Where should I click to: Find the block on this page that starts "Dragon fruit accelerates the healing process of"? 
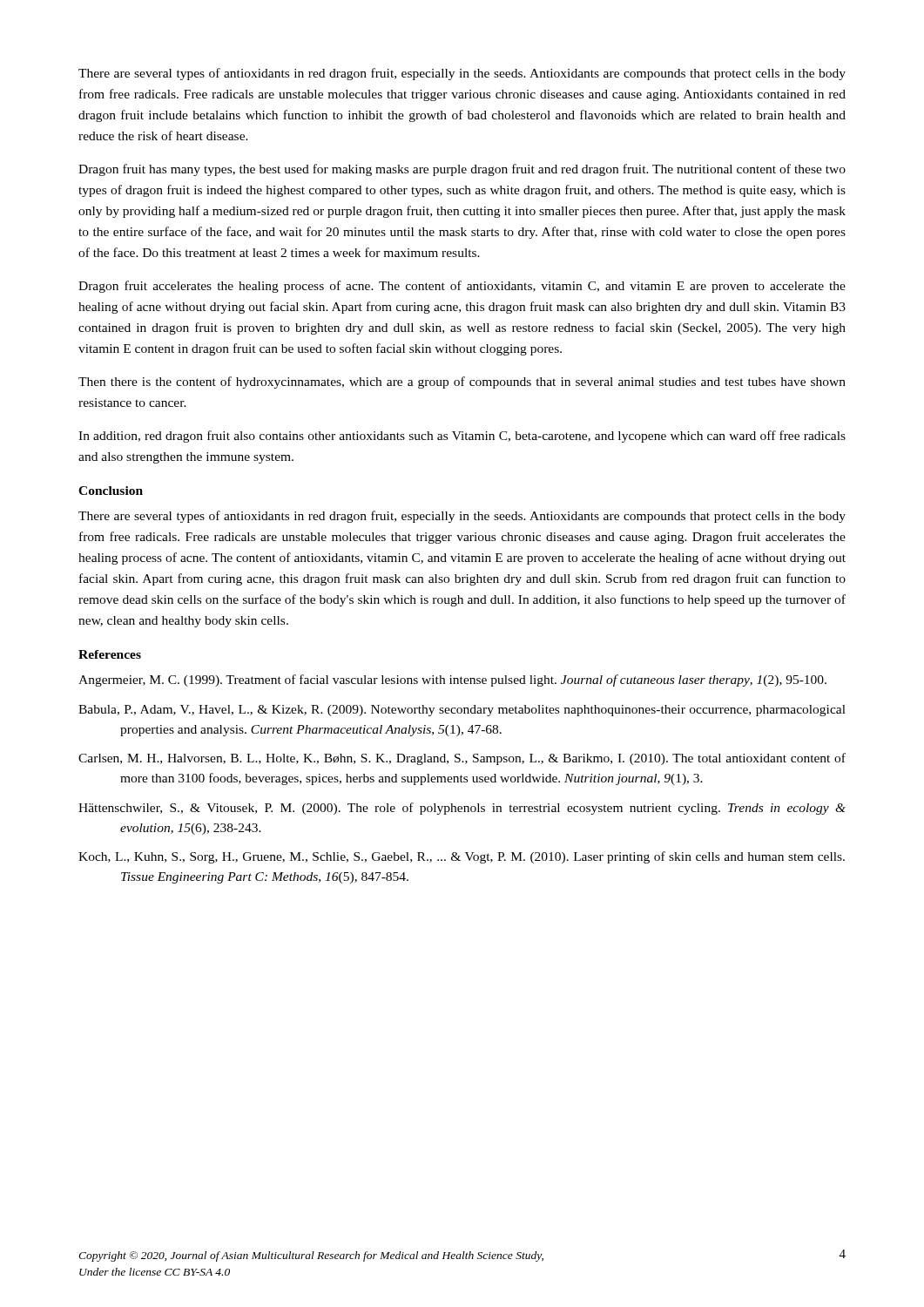click(x=462, y=317)
